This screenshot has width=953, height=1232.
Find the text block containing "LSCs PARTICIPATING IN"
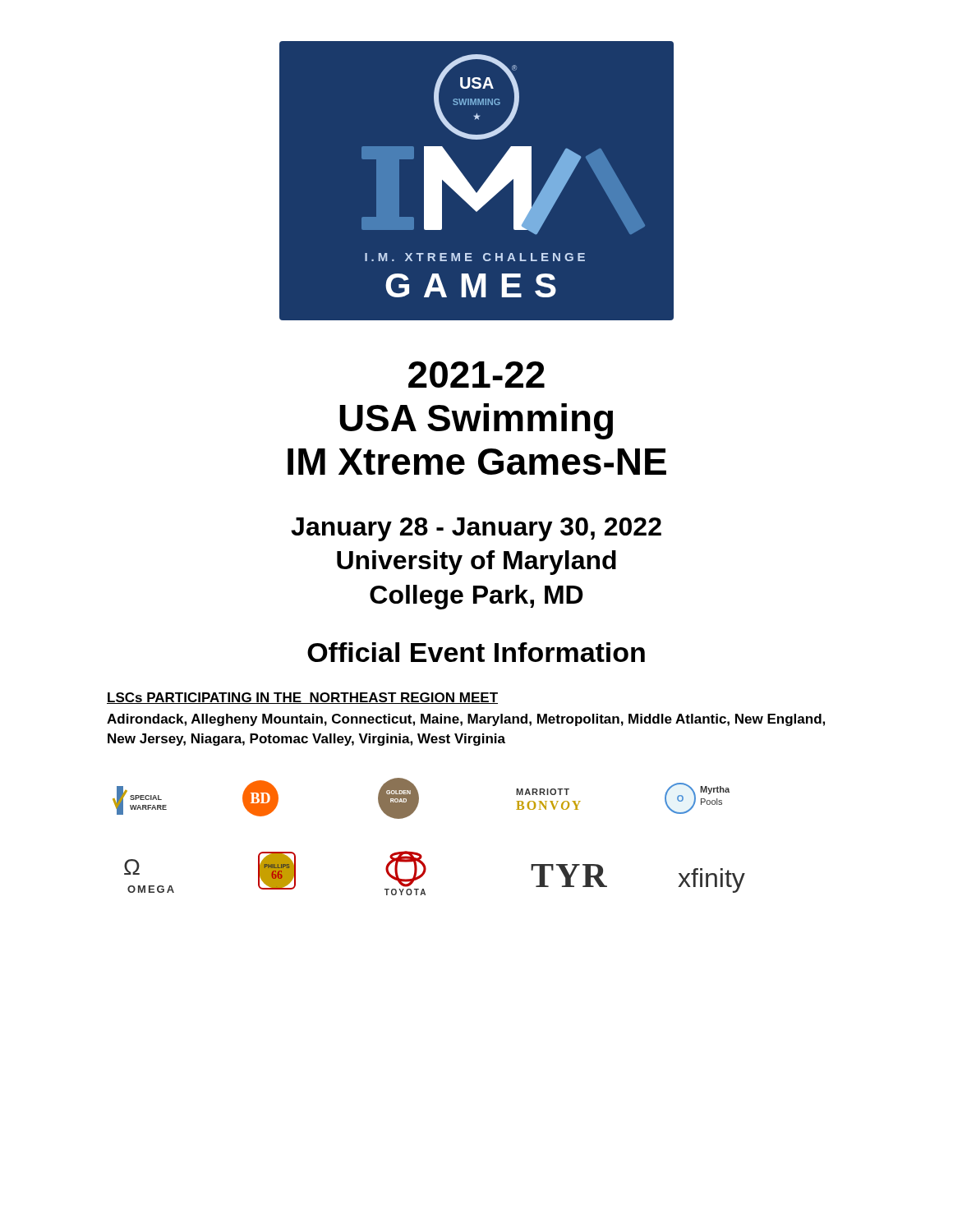[476, 720]
